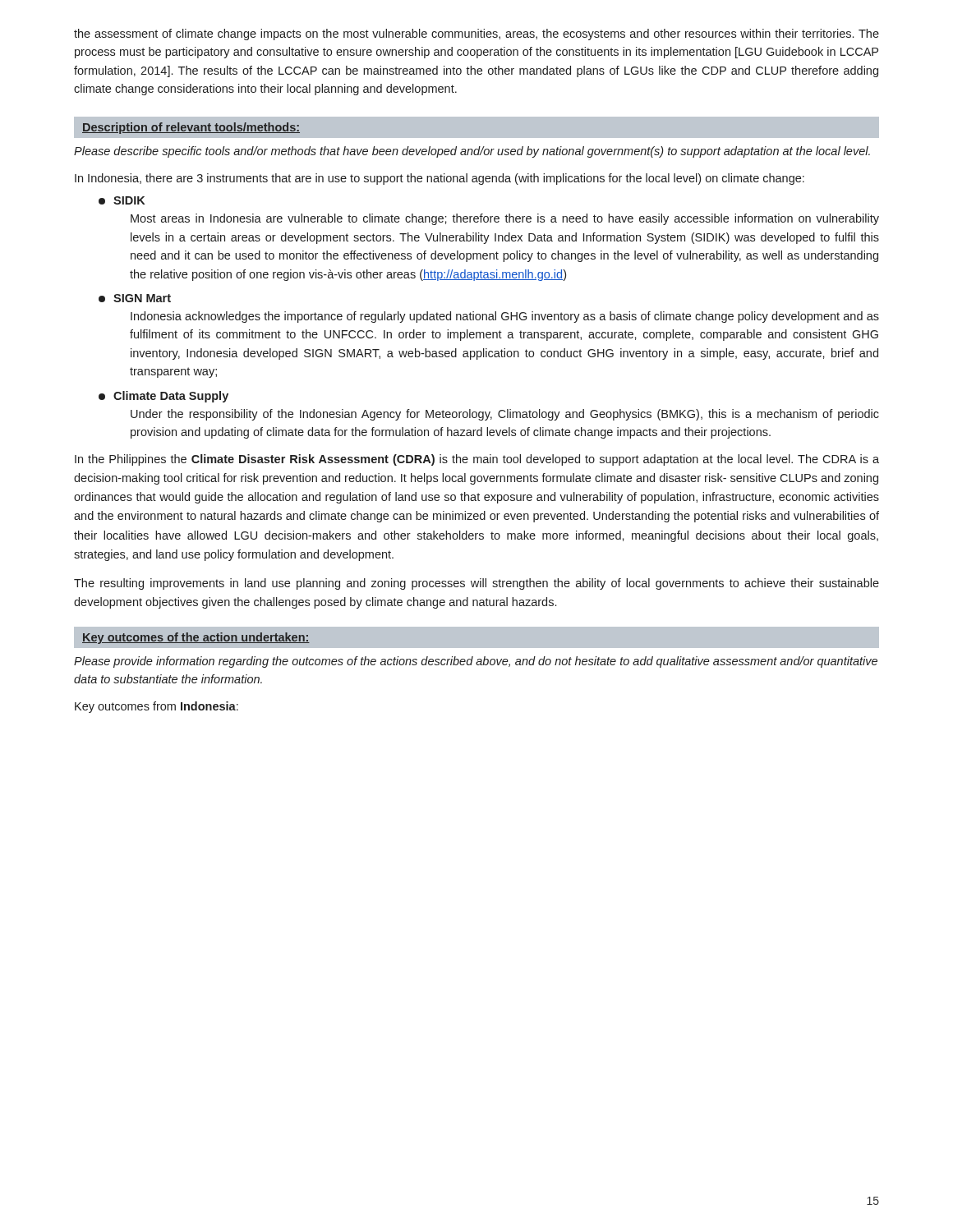
Task: Locate the region starting "SIDIK Most areas in Indonesia"
Action: (x=489, y=239)
